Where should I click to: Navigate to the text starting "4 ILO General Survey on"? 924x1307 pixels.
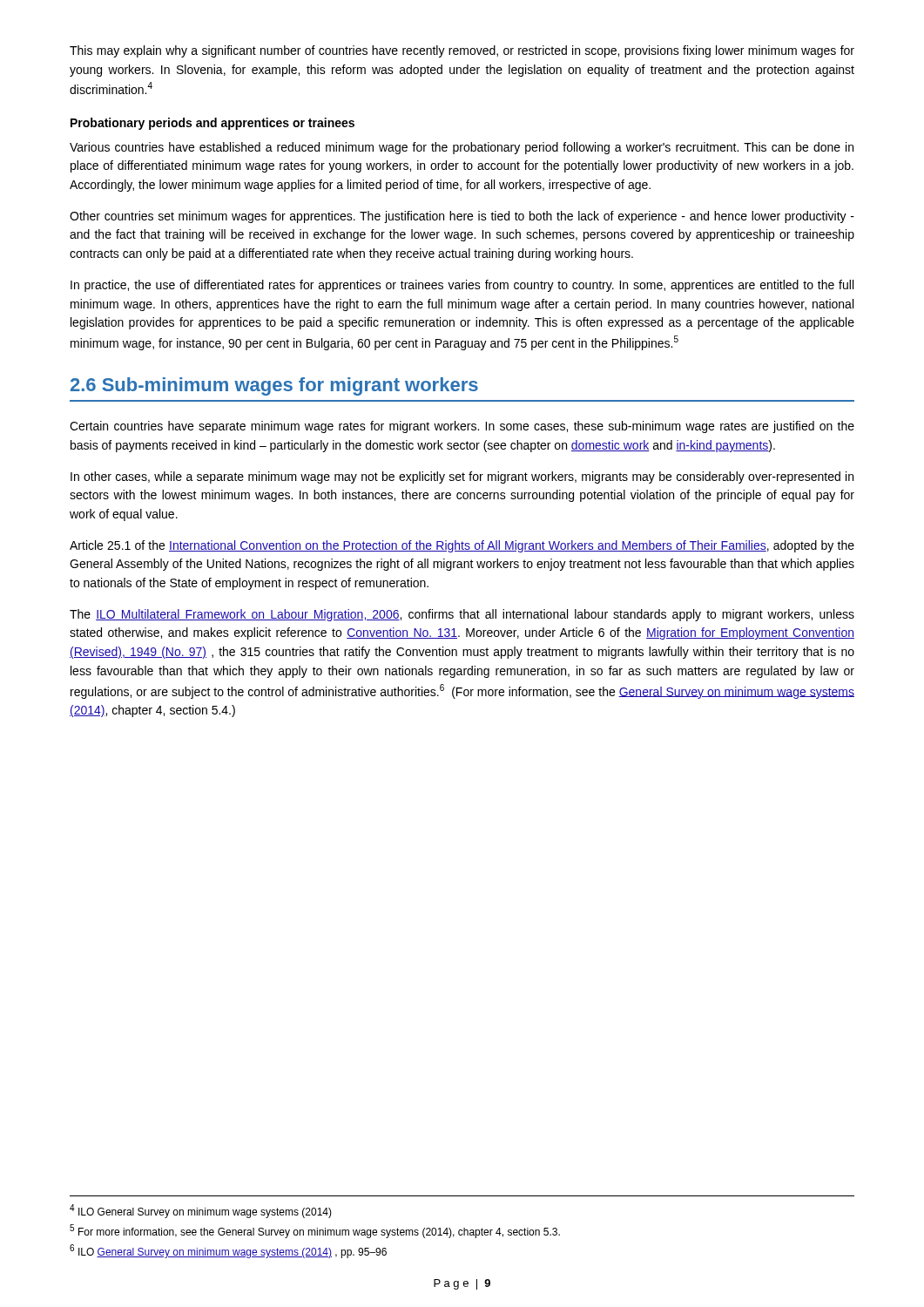pos(201,1211)
